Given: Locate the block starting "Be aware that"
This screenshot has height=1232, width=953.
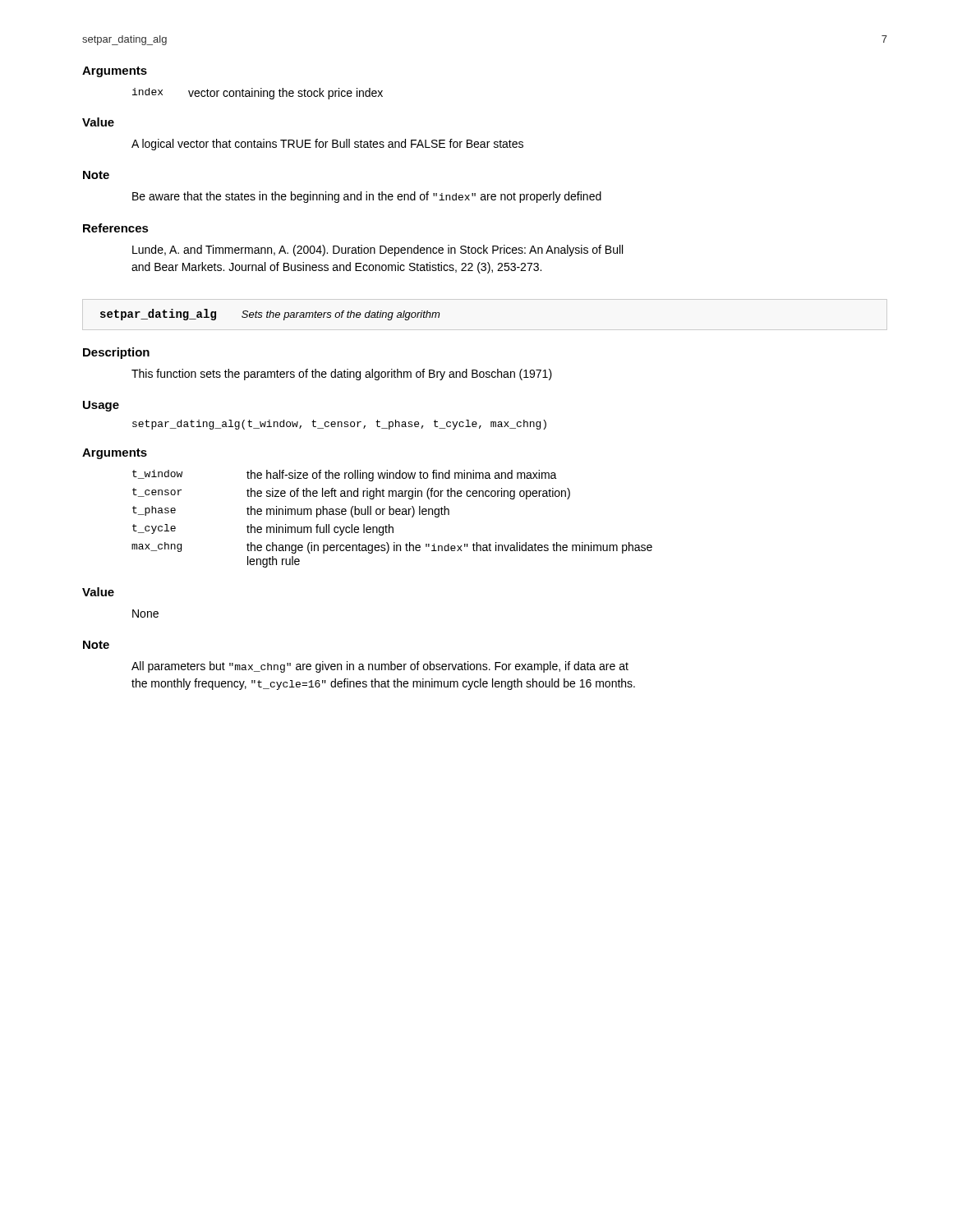Looking at the screenshot, I should 366,197.
